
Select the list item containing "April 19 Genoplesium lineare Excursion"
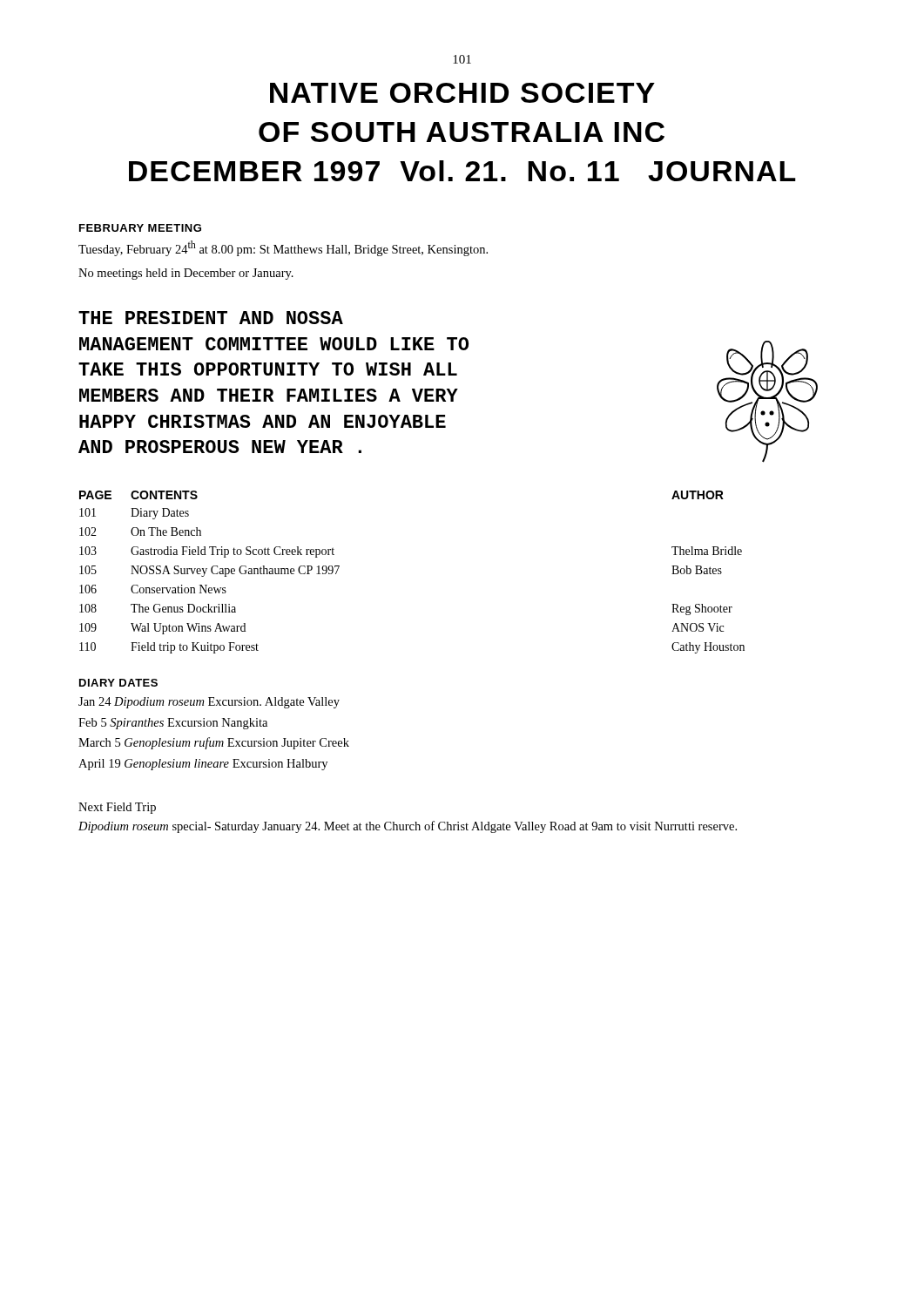pos(203,763)
